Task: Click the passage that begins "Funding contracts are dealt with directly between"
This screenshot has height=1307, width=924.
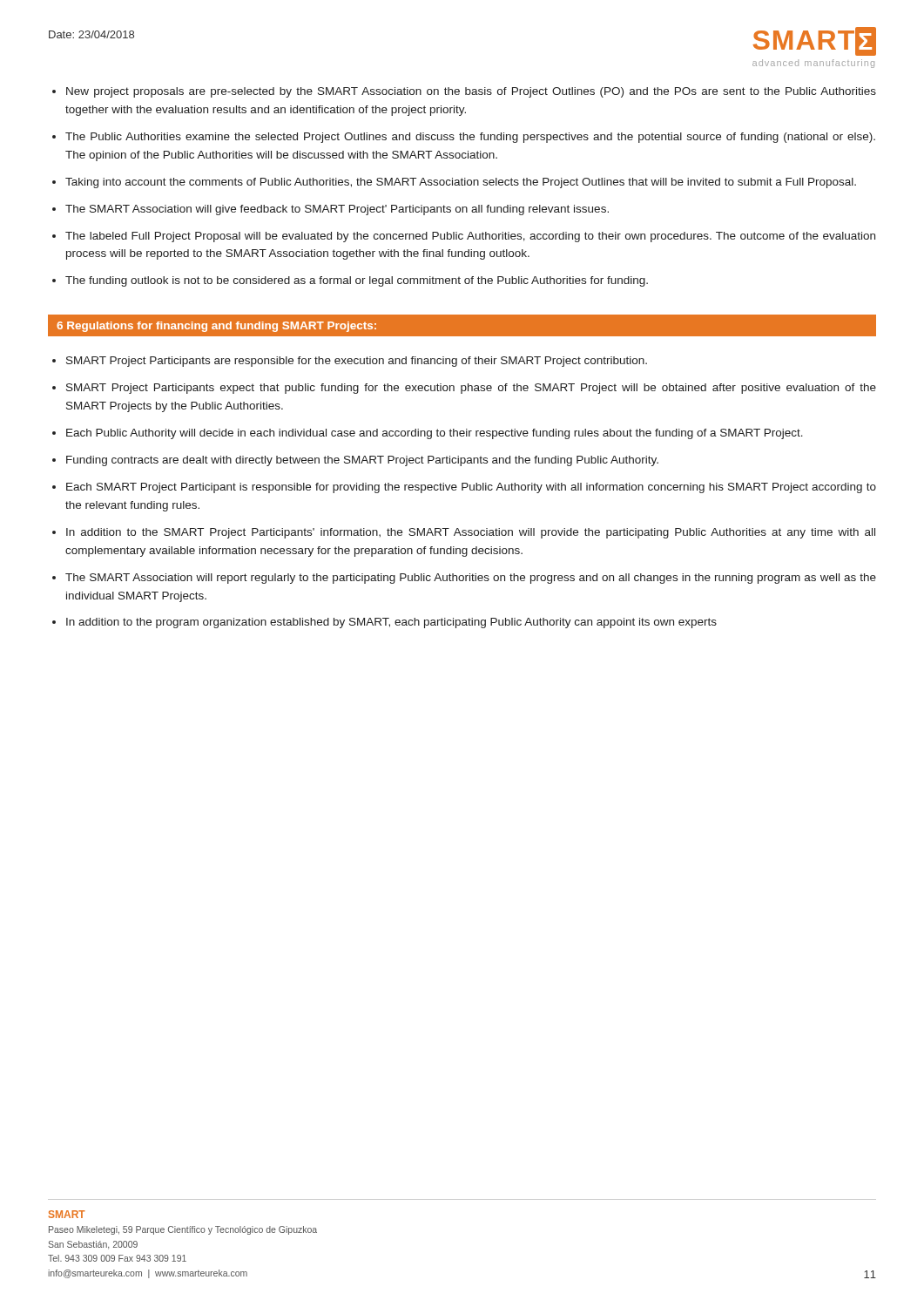Action: pos(471,460)
